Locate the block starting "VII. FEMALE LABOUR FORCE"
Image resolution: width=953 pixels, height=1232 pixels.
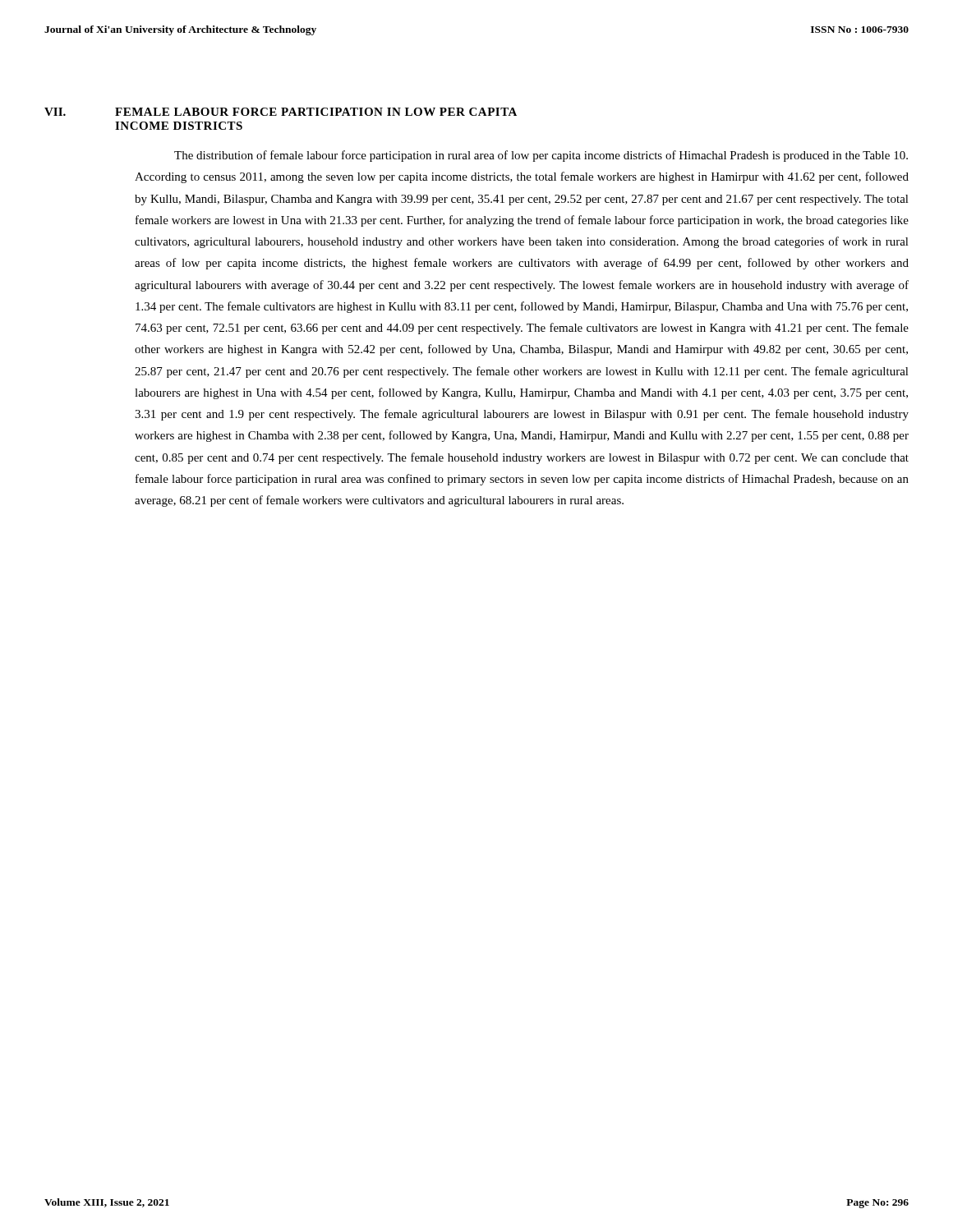pyautogui.click(x=281, y=119)
